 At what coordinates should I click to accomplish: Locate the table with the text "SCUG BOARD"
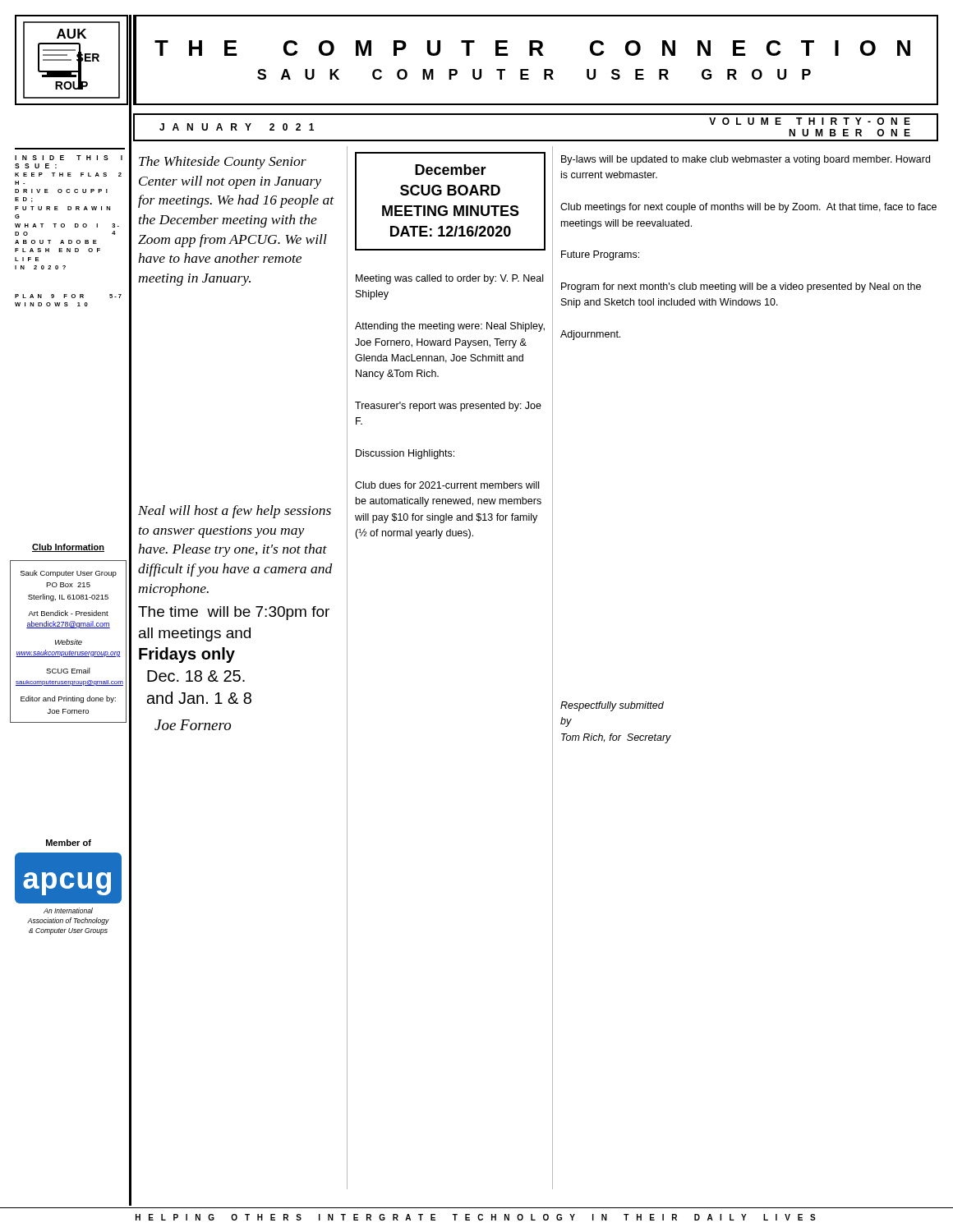(x=450, y=201)
